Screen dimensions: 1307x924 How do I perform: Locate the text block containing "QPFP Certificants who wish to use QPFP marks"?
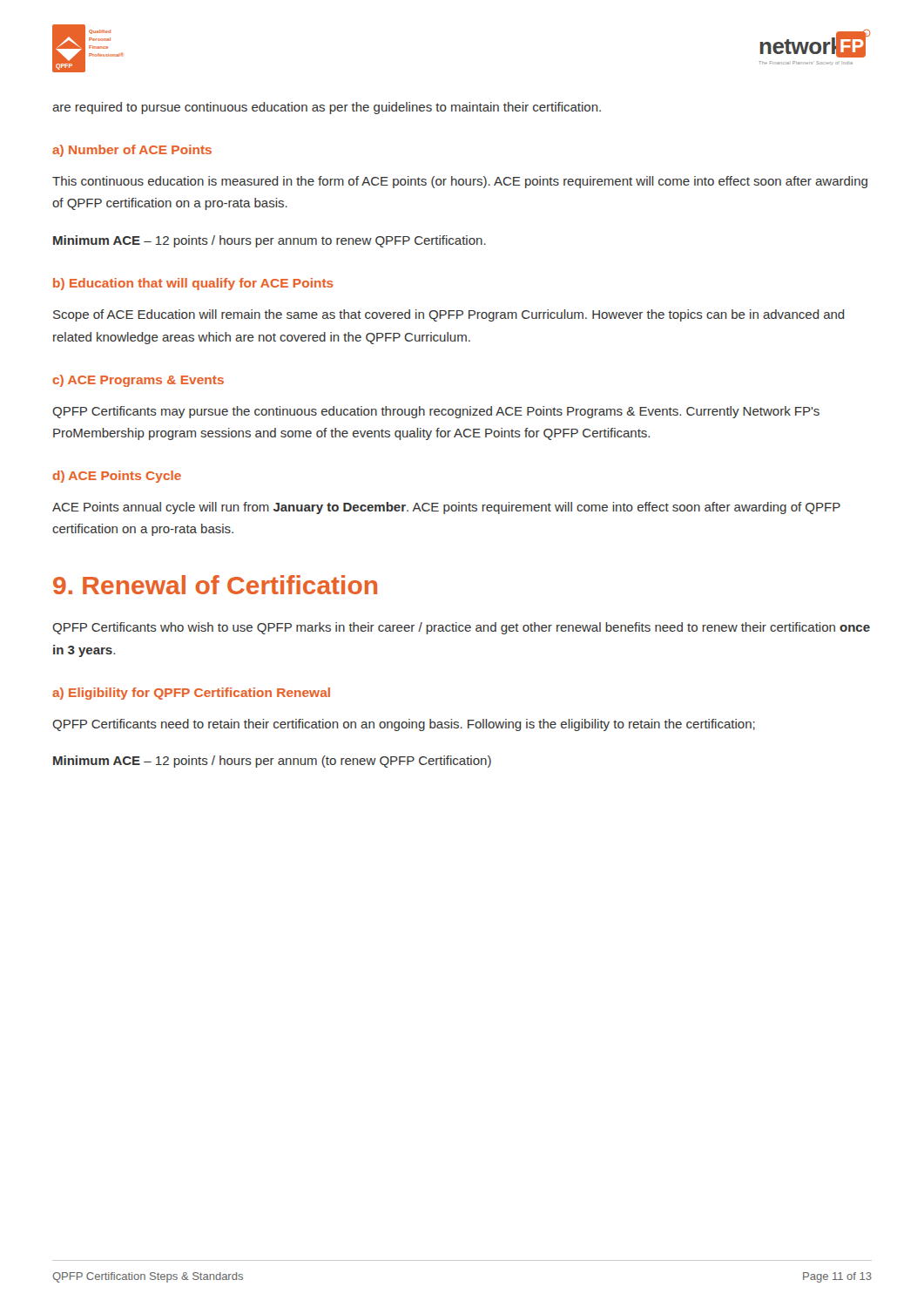click(461, 638)
